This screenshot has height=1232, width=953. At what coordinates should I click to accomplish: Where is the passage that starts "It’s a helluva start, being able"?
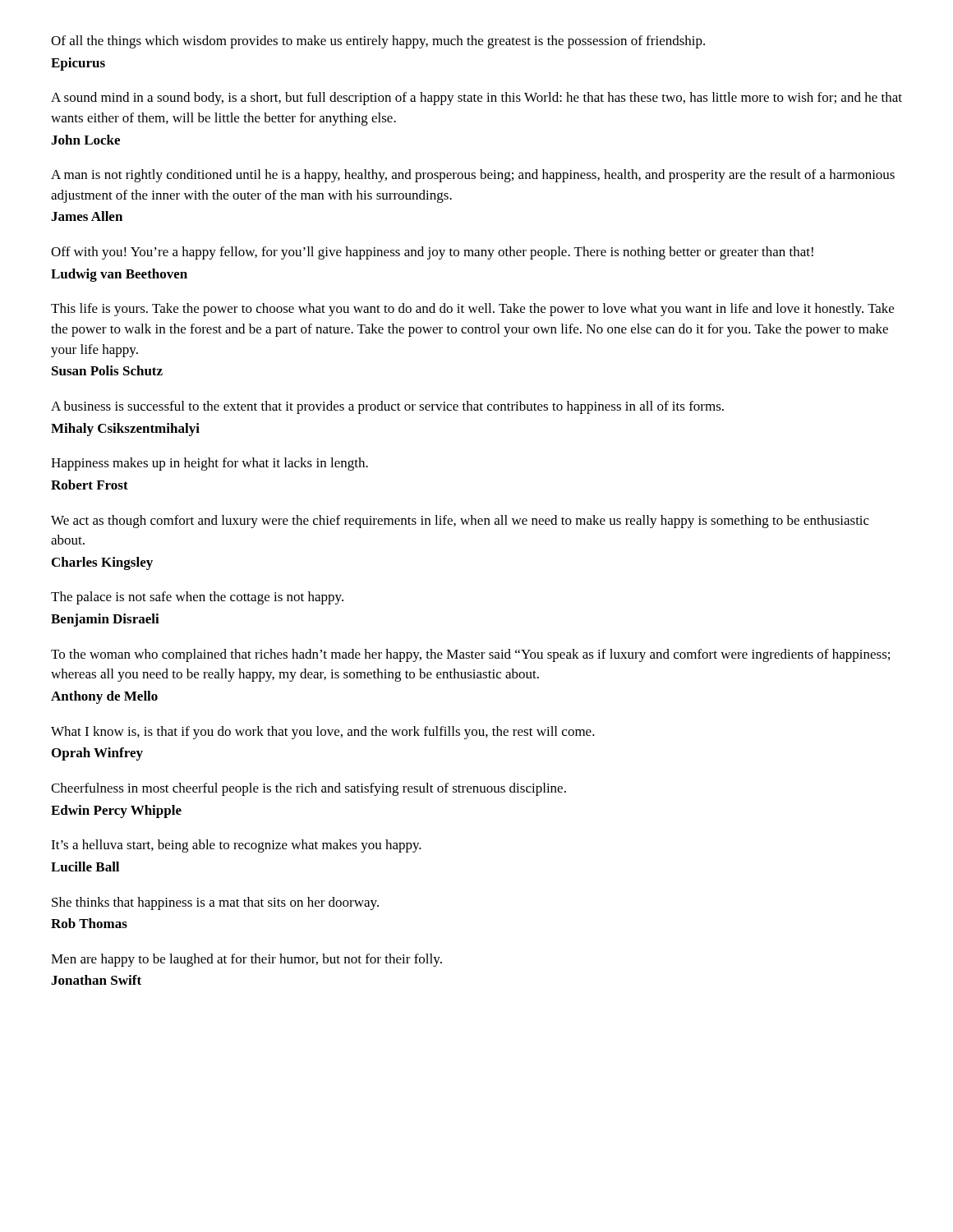(x=236, y=846)
